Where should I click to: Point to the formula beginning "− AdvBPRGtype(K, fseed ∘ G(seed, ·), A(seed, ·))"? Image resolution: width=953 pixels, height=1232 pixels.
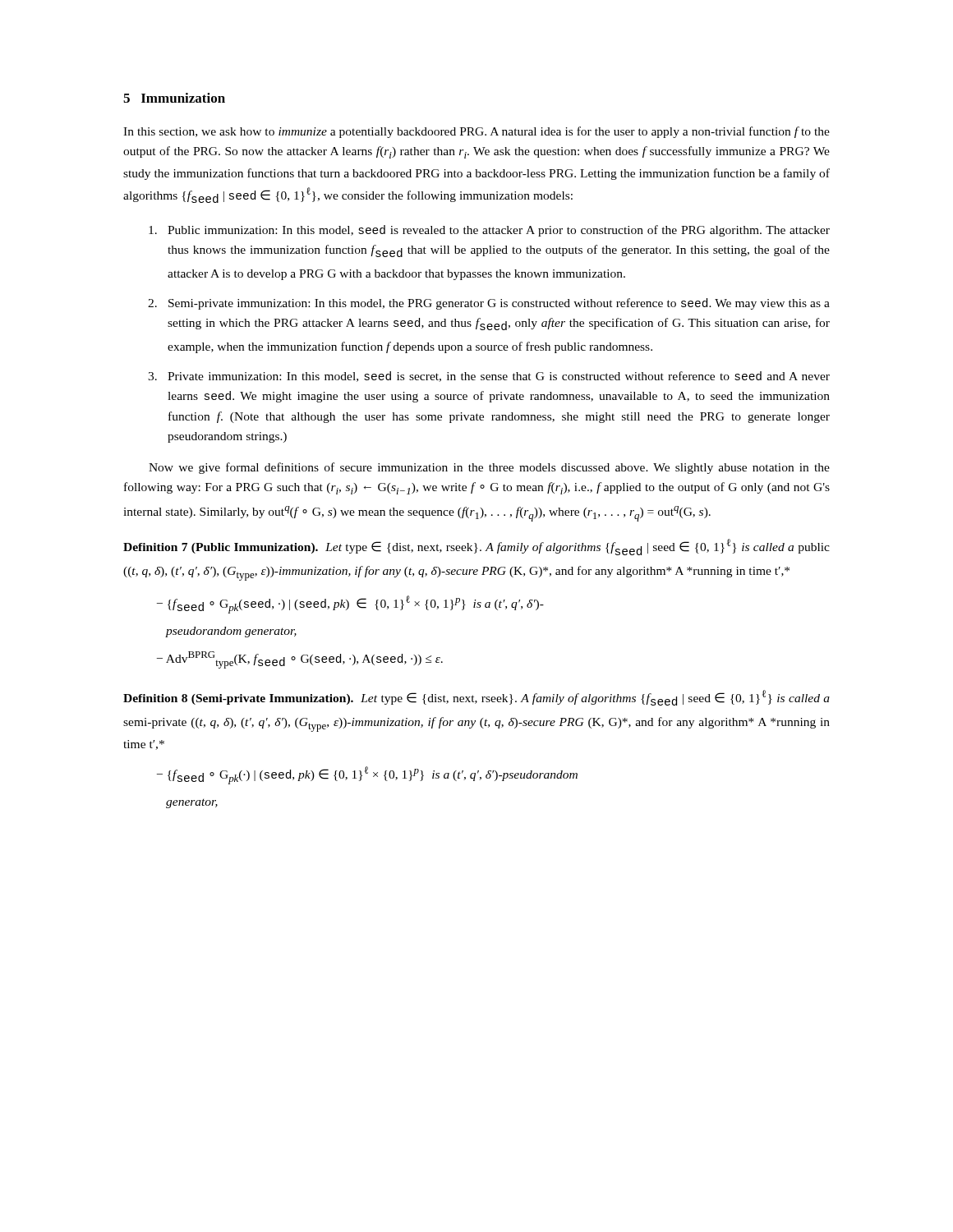(x=300, y=659)
